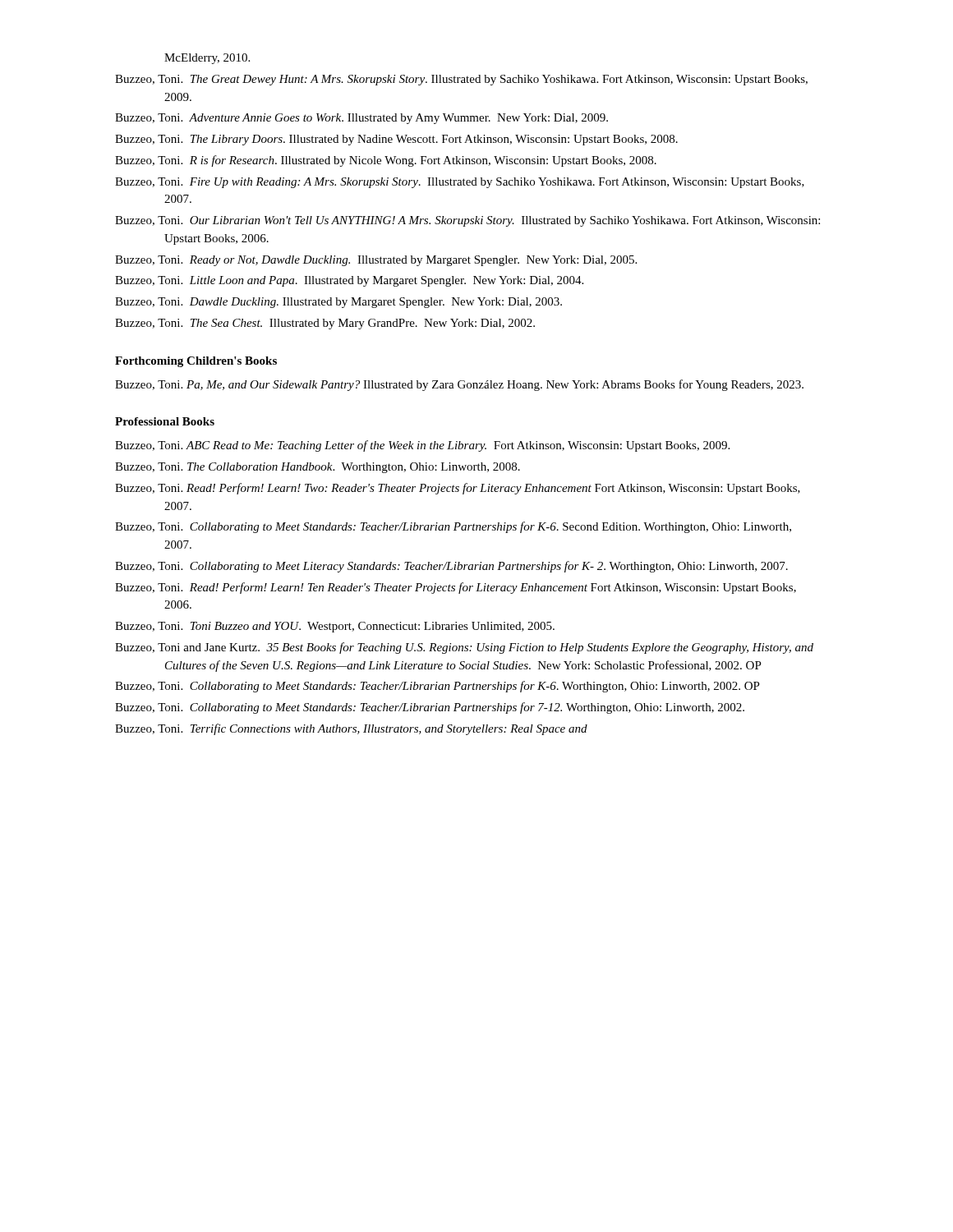
Task: Navigate to the block starting "Buzzeo, Toni. Toni Buzzeo and YOU. Westport, Connecticut:"
Action: click(x=335, y=626)
